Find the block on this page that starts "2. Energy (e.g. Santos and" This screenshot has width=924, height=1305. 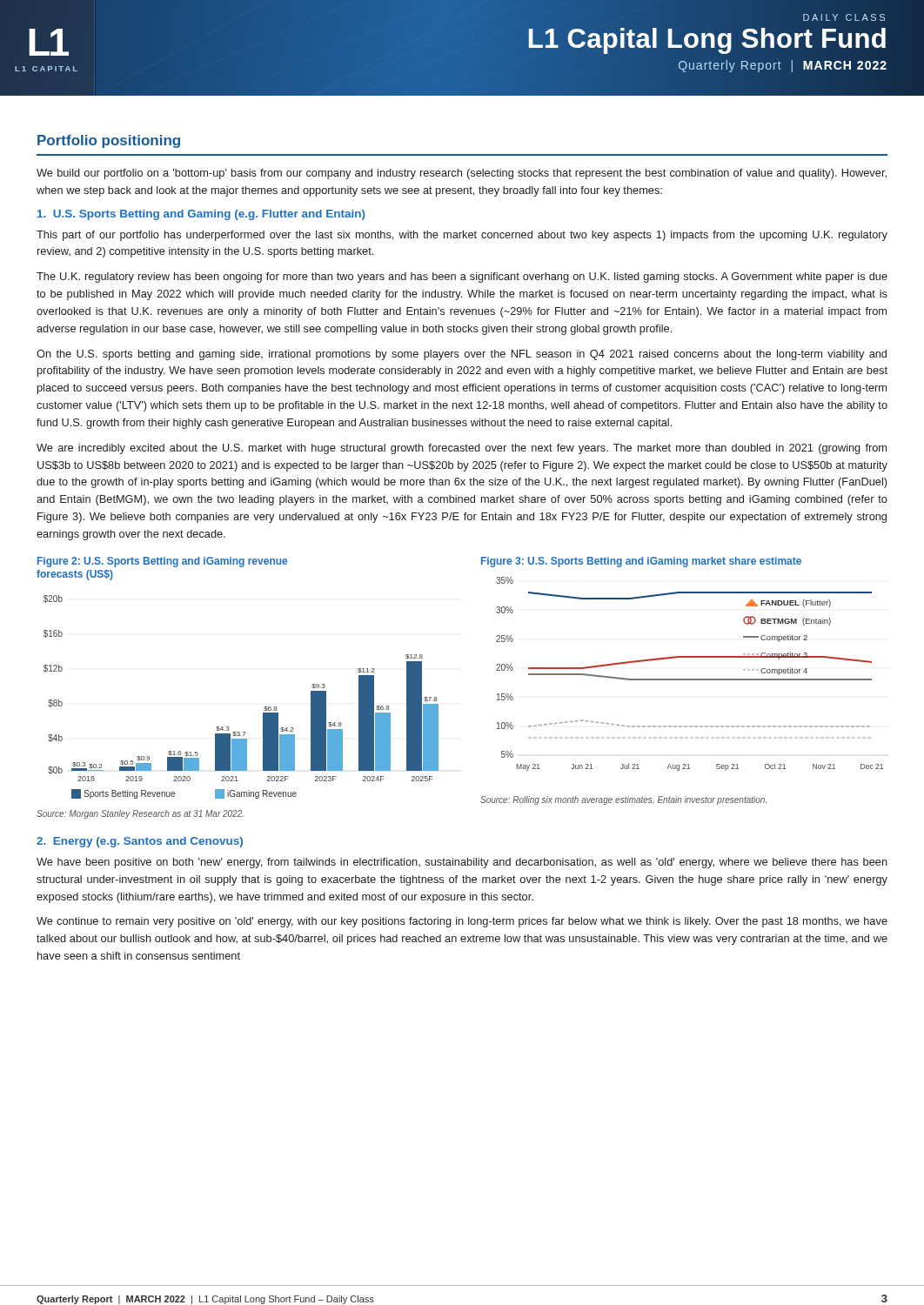click(x=140, y=841)
